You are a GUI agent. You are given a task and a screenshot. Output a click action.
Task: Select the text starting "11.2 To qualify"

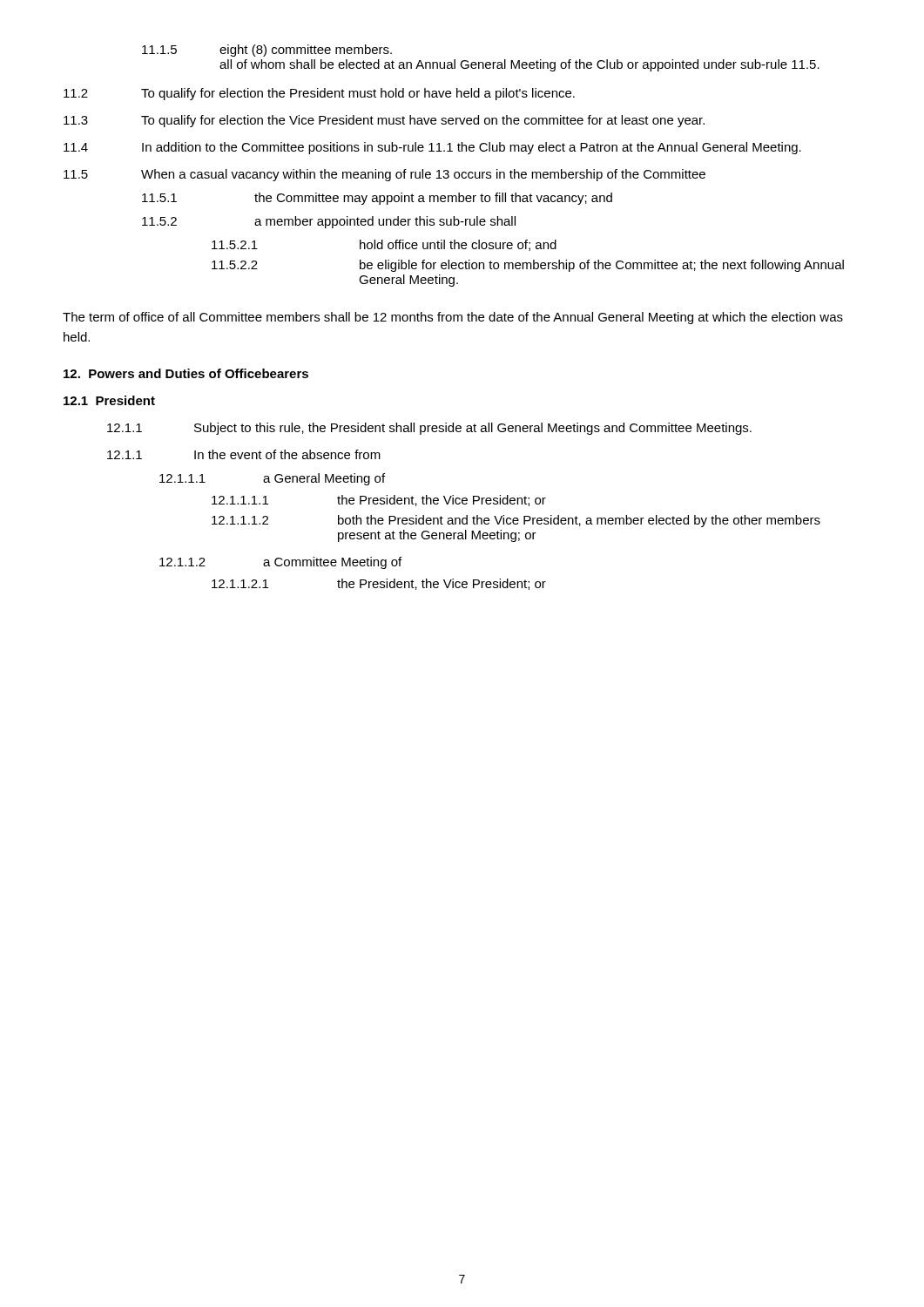pos(462,93)
